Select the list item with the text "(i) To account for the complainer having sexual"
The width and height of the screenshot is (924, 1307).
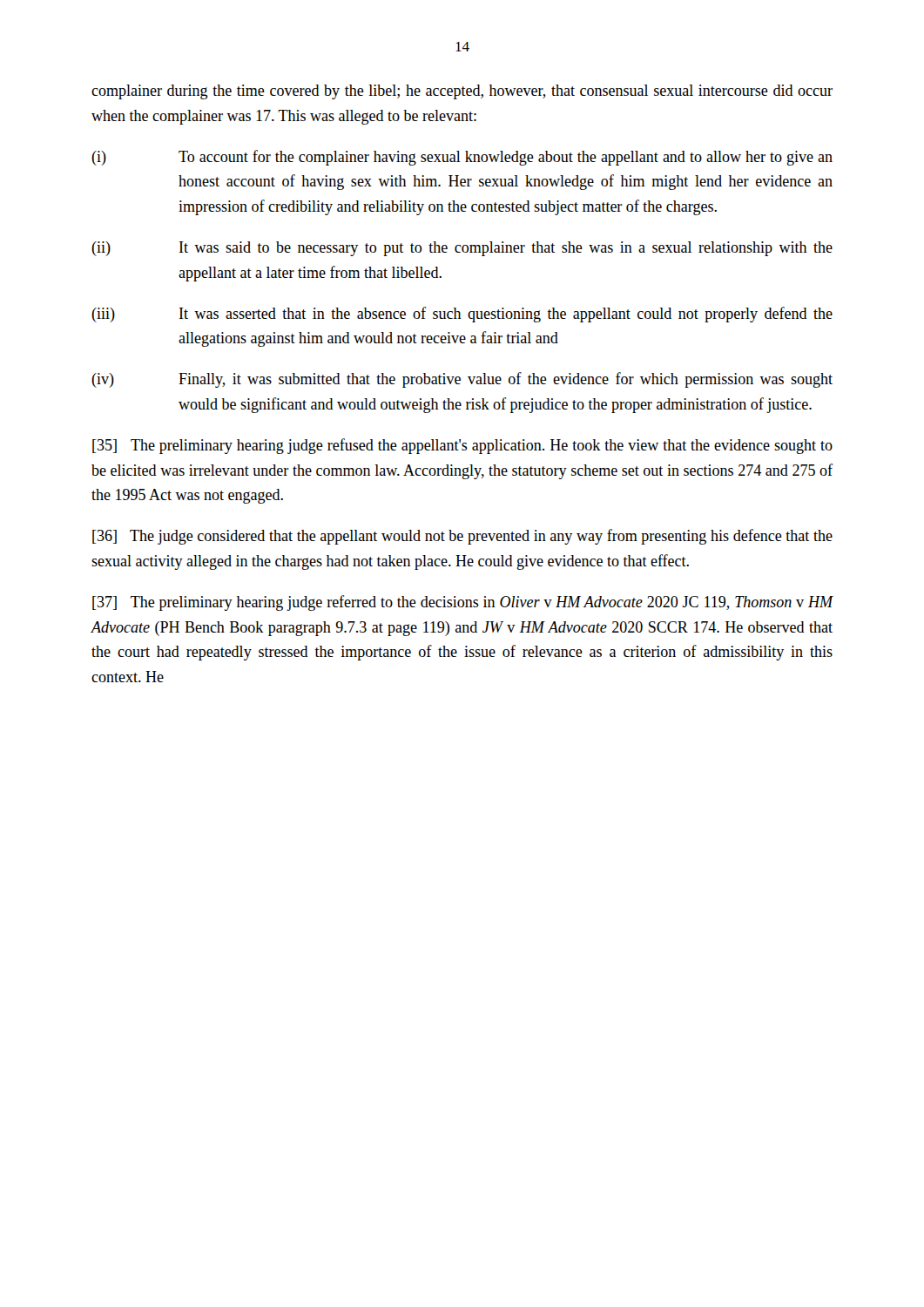pyautogui.click(x=462, y=182)
